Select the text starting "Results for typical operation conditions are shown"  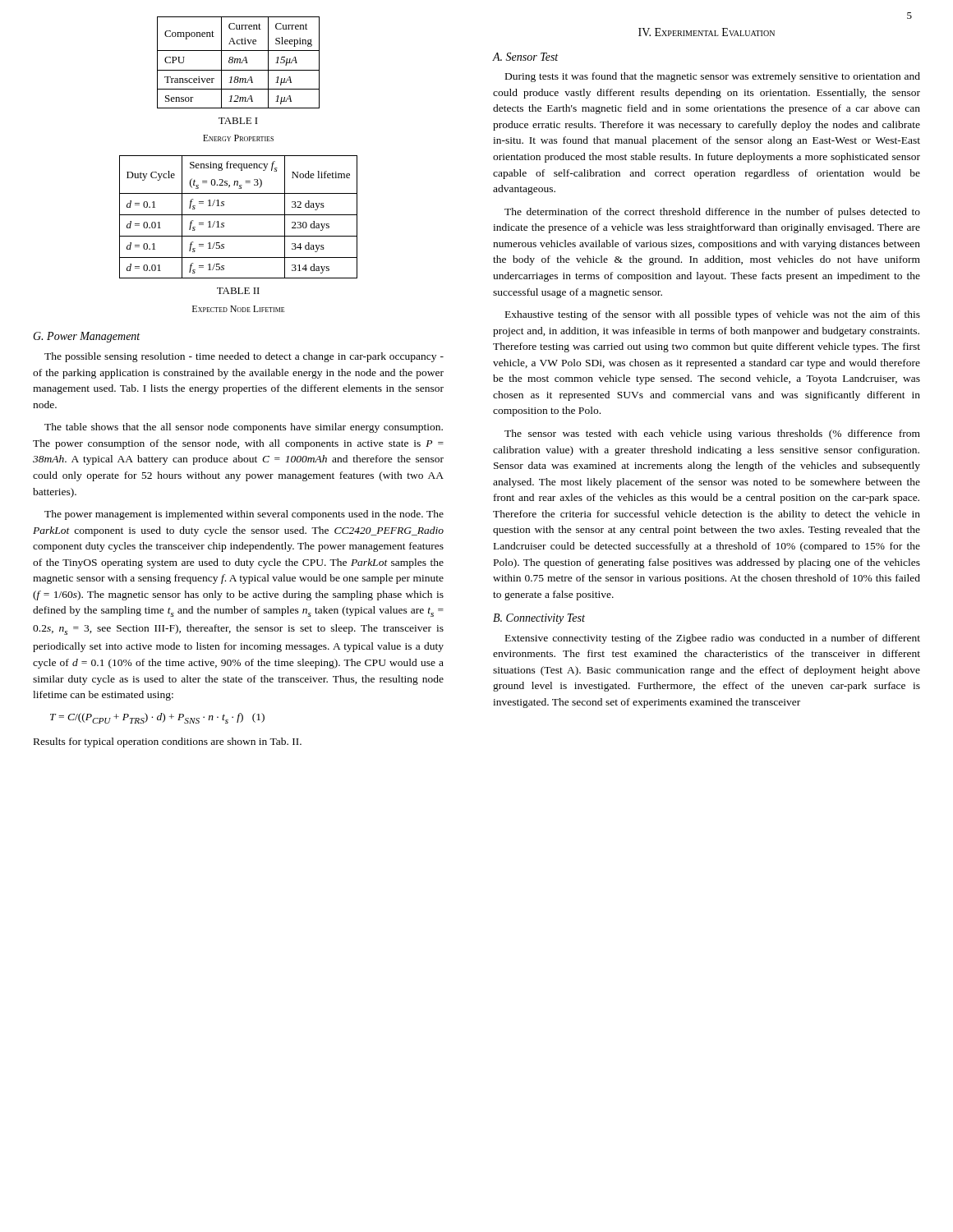167,741
